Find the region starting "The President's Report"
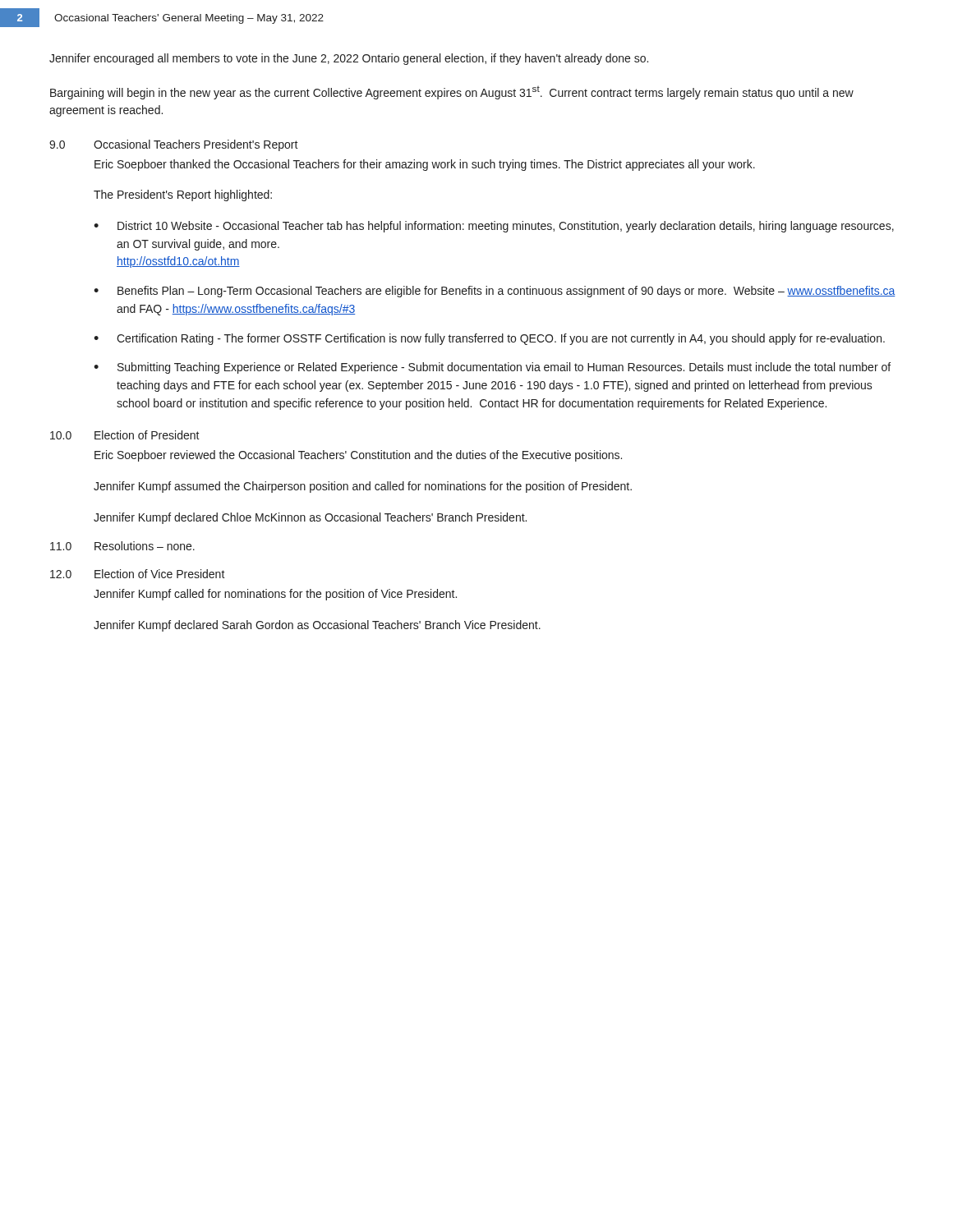The image size is (953, 1232). tap(183, 195)
